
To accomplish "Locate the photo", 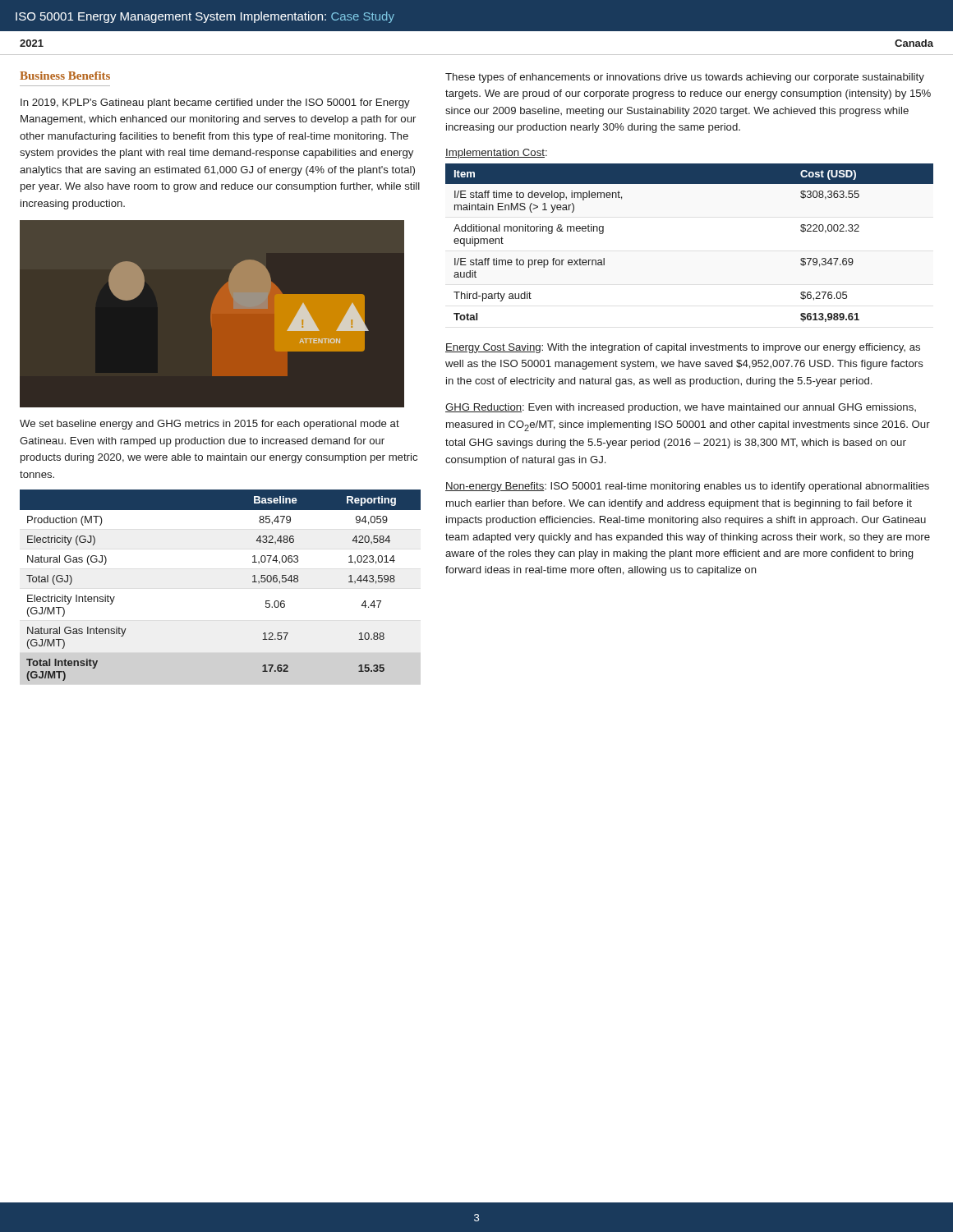I will pyautogui.click(x=212, y=314).
